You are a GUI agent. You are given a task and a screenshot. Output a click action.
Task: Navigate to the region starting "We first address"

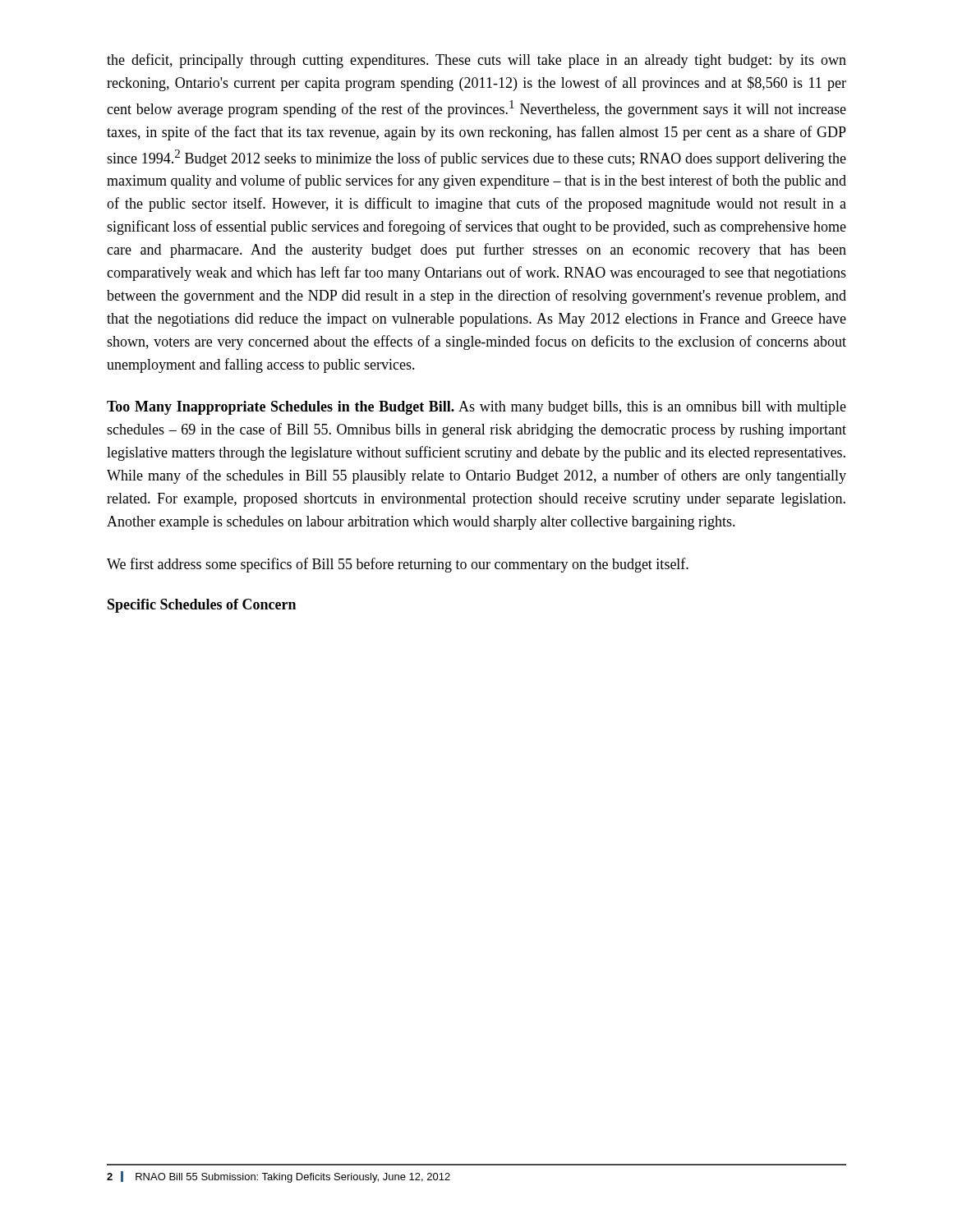398,564
